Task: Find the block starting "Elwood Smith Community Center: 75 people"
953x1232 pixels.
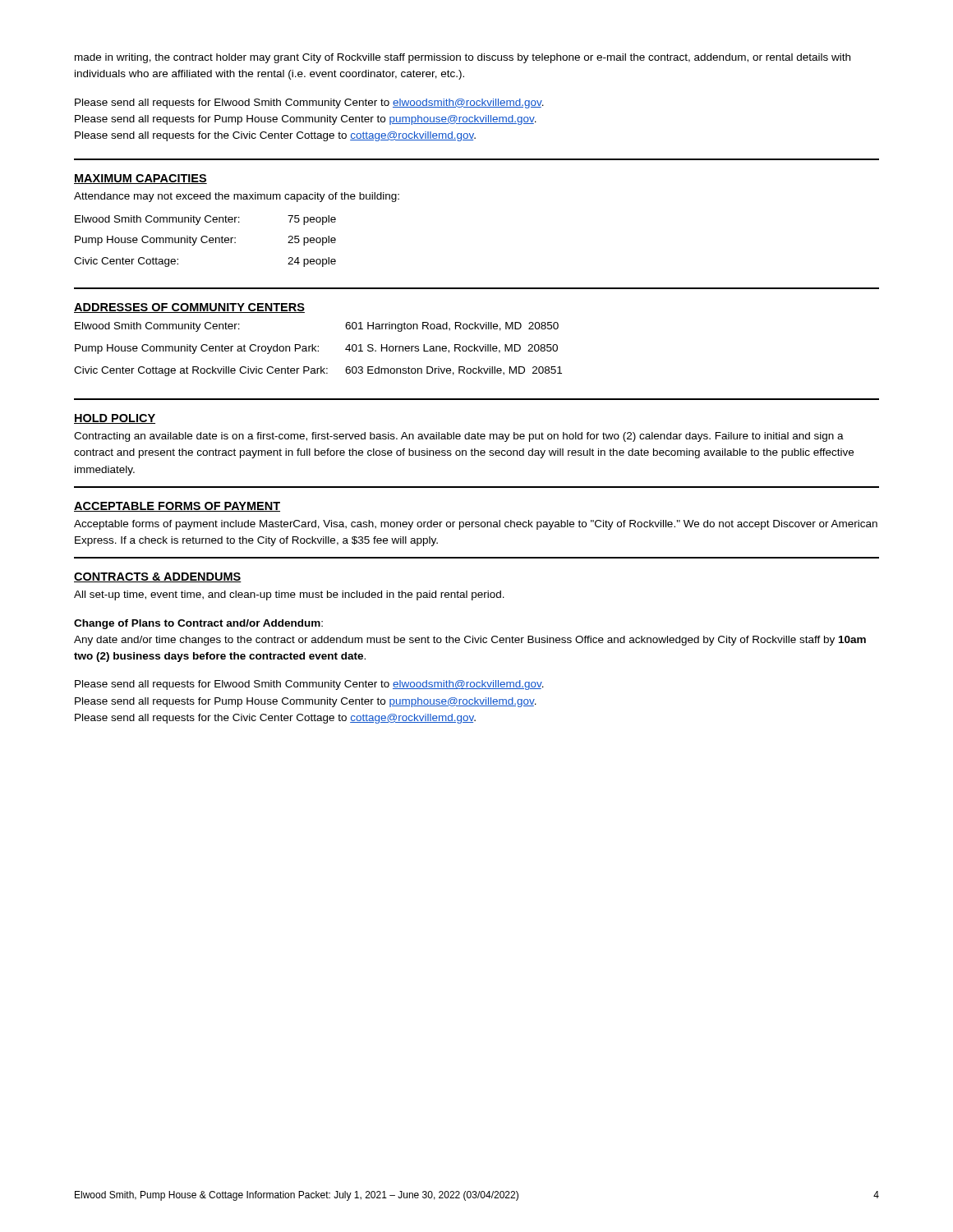Action: click(x=205, y=220)
